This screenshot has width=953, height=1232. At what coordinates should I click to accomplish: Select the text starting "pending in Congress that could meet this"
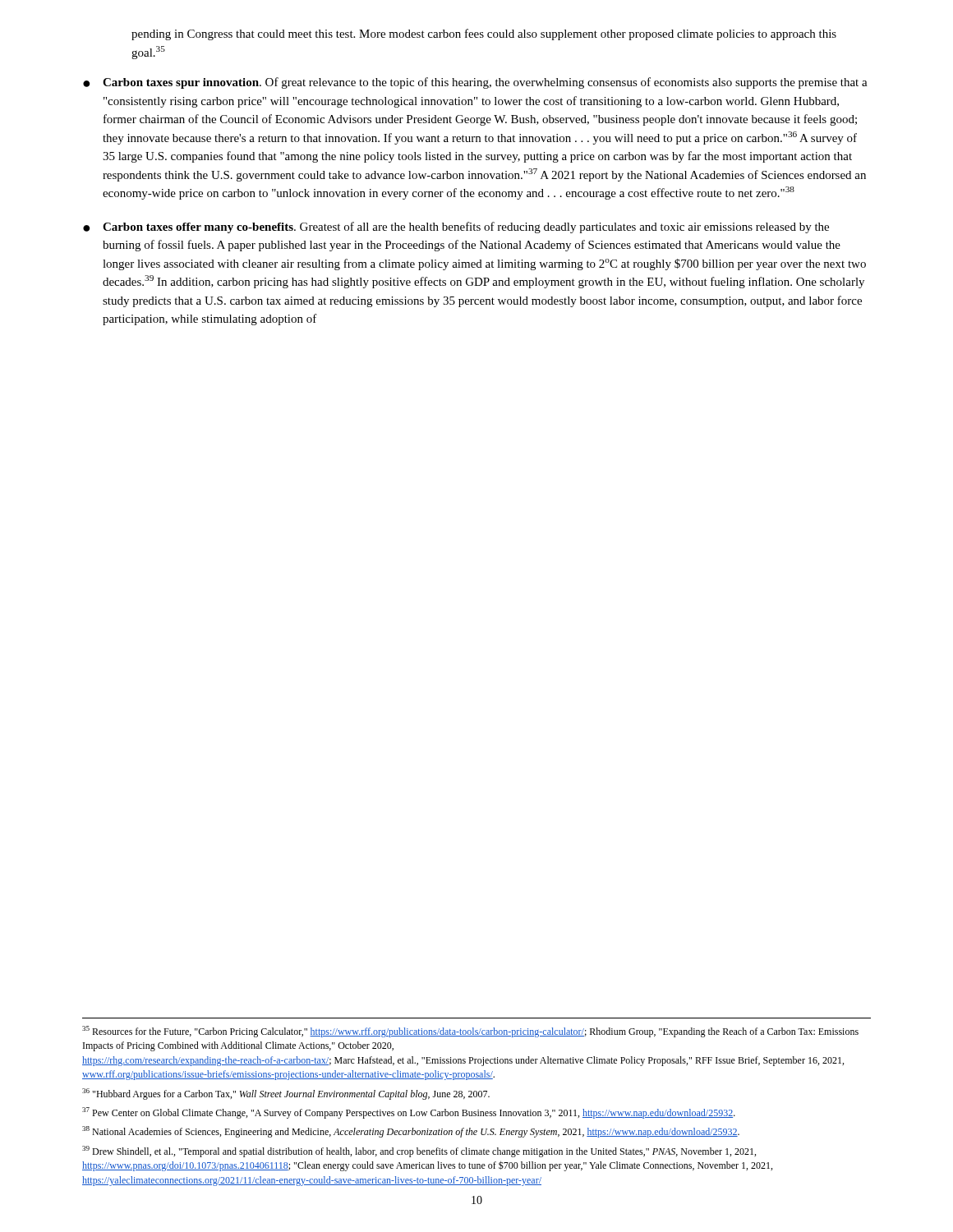click(484, 43)
